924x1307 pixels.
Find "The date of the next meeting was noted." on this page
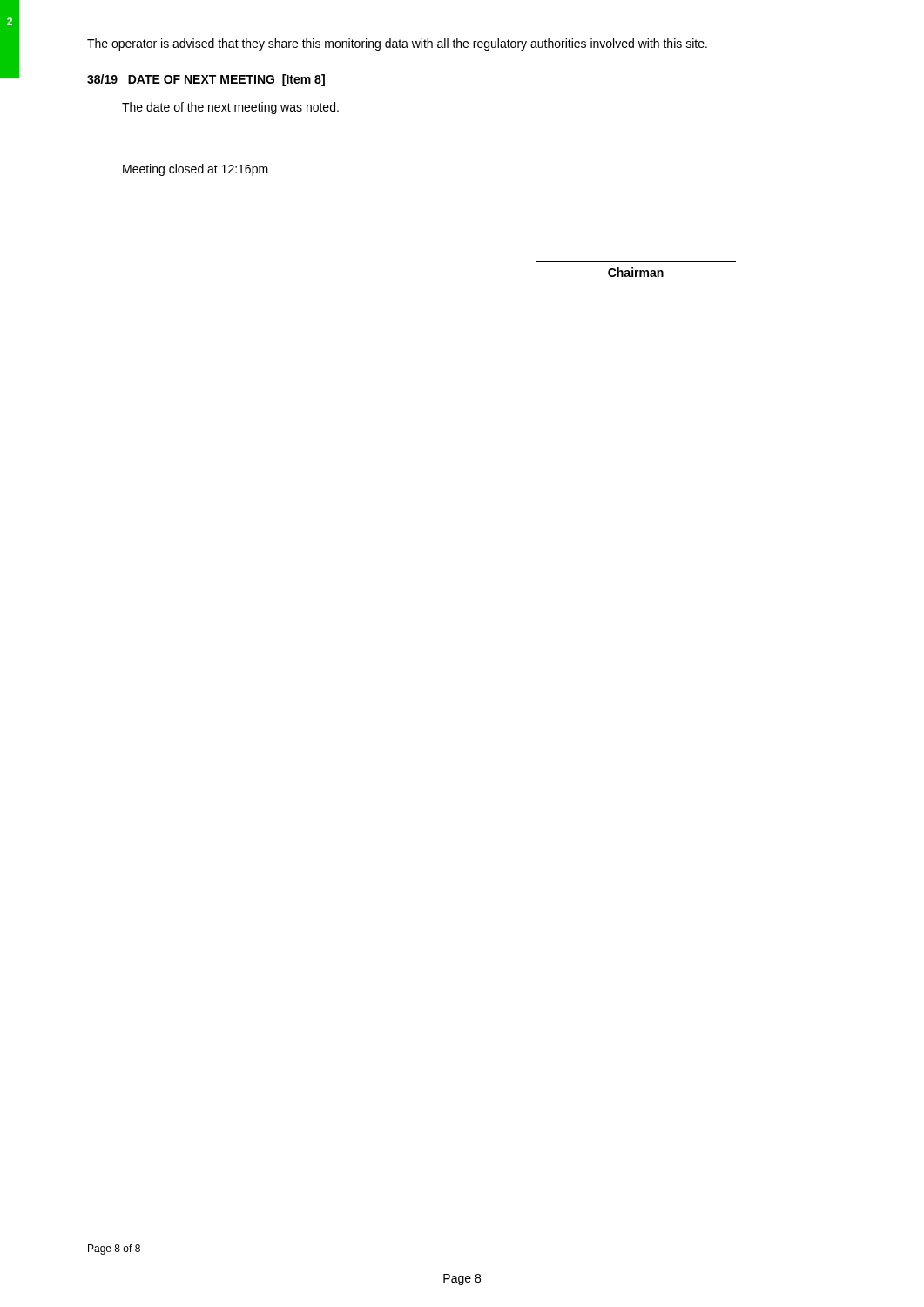coord(231,107)
